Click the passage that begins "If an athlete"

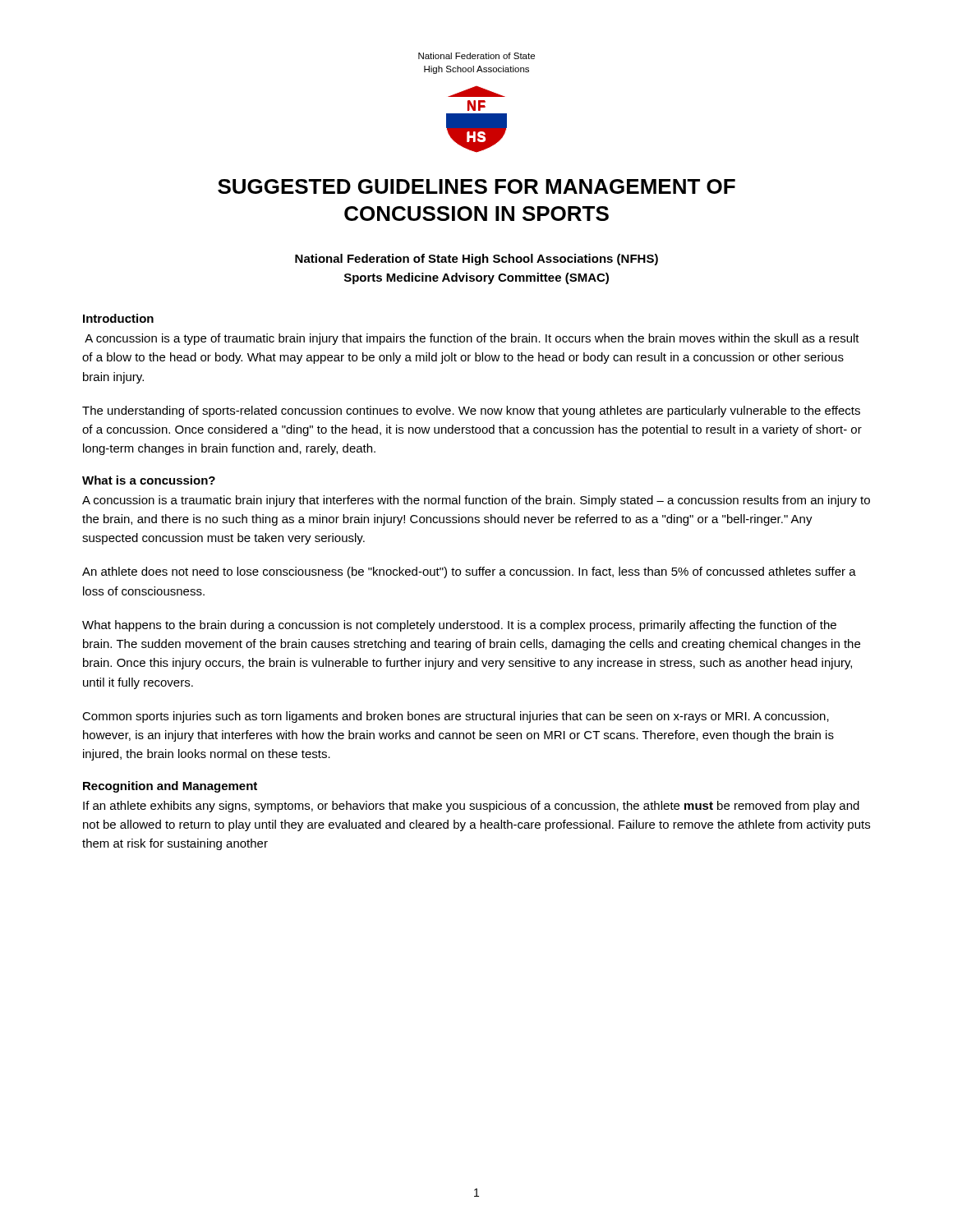pos(476,824)
